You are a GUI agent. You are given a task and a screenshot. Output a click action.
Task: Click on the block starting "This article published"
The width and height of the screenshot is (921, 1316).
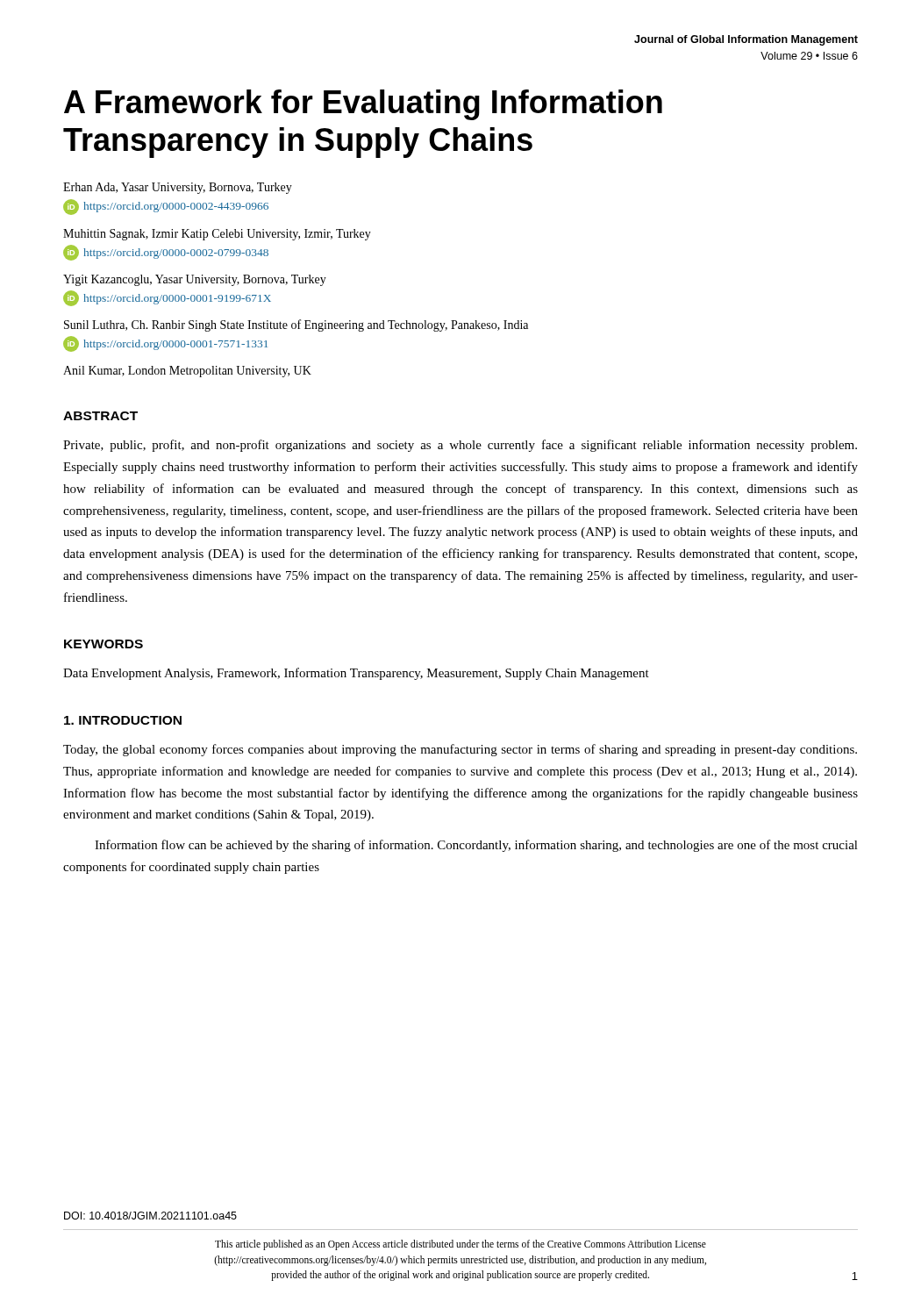(460, 1259)
